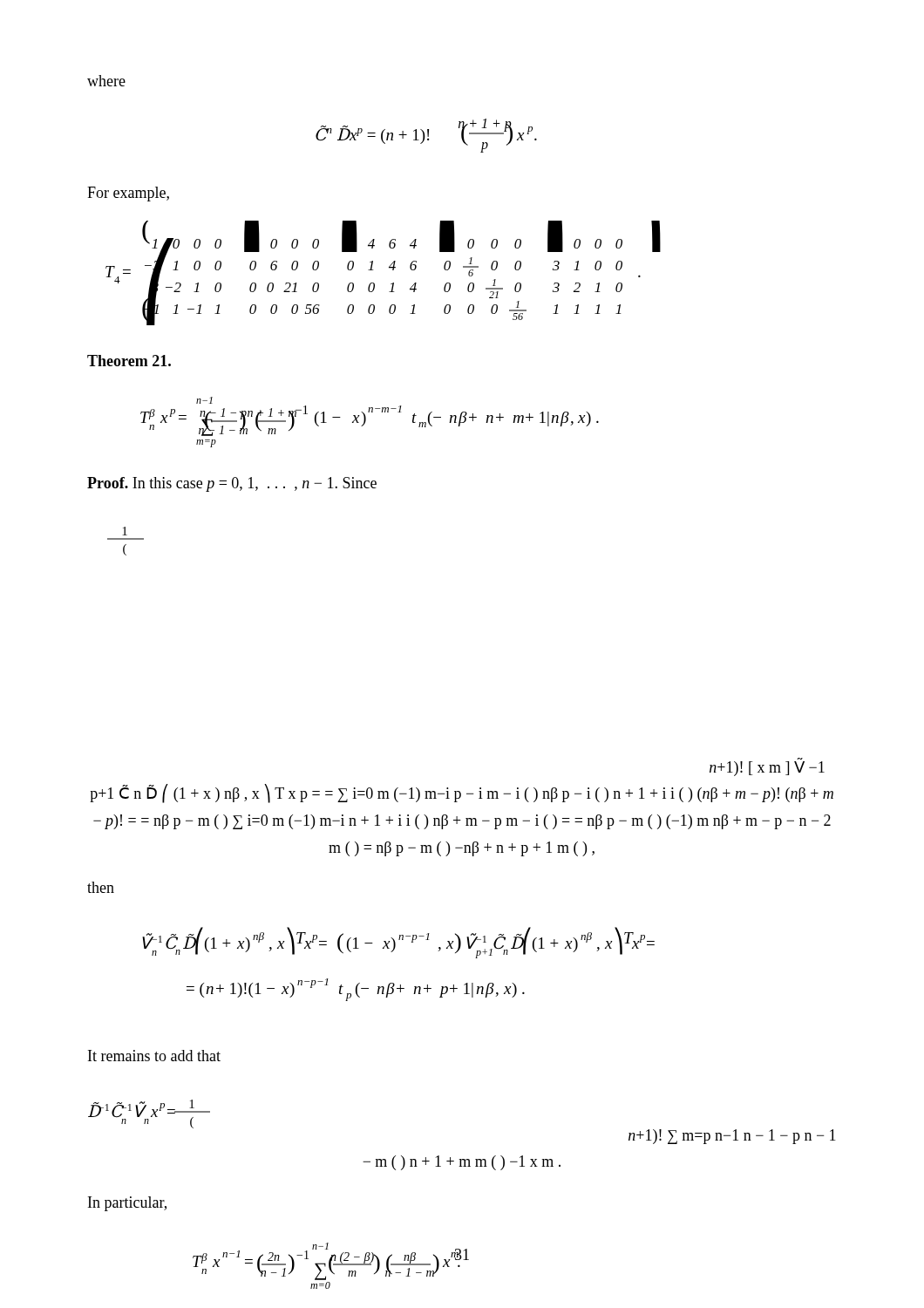924x1308 pixels.
Task: Locate the block of text that opens with "Proof. In this case p ="
Action: click(x=232, y=483)
